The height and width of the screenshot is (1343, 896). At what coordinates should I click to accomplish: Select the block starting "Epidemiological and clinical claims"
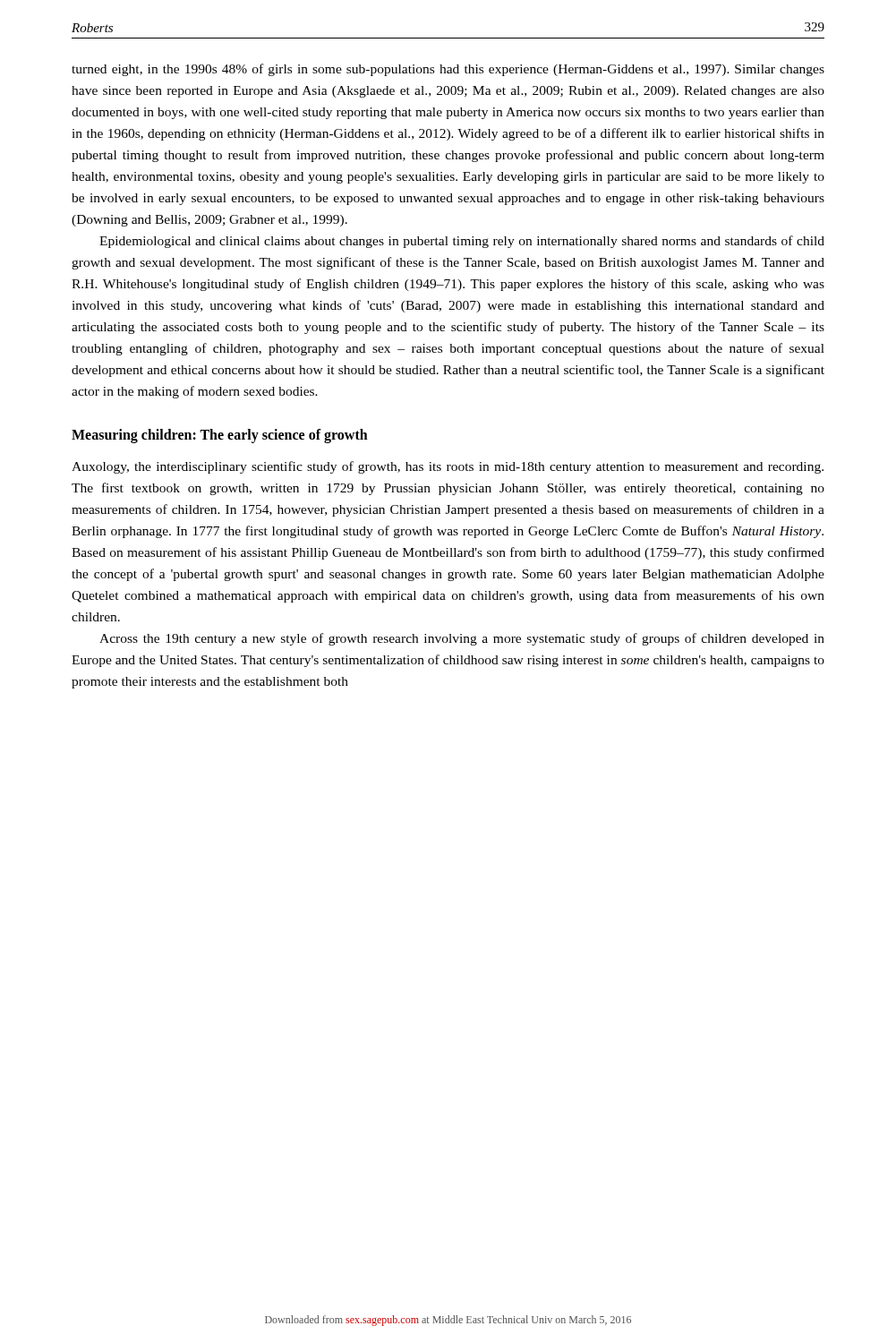coord(448,316)
